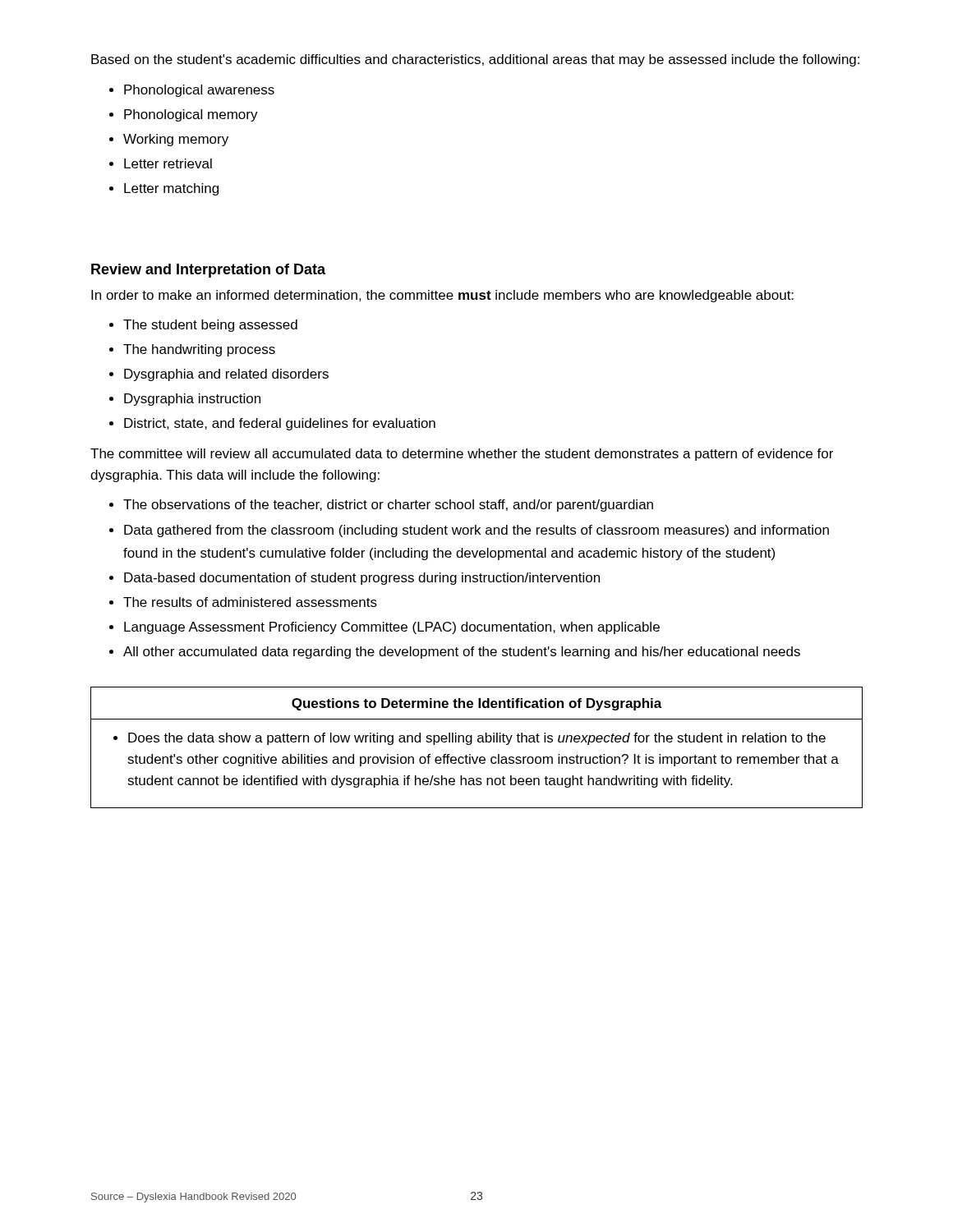The height and width of the screenshot is (1232, 953).
Task: Select the list item with the text "Phonological awareness"
Action: (199, 90)
